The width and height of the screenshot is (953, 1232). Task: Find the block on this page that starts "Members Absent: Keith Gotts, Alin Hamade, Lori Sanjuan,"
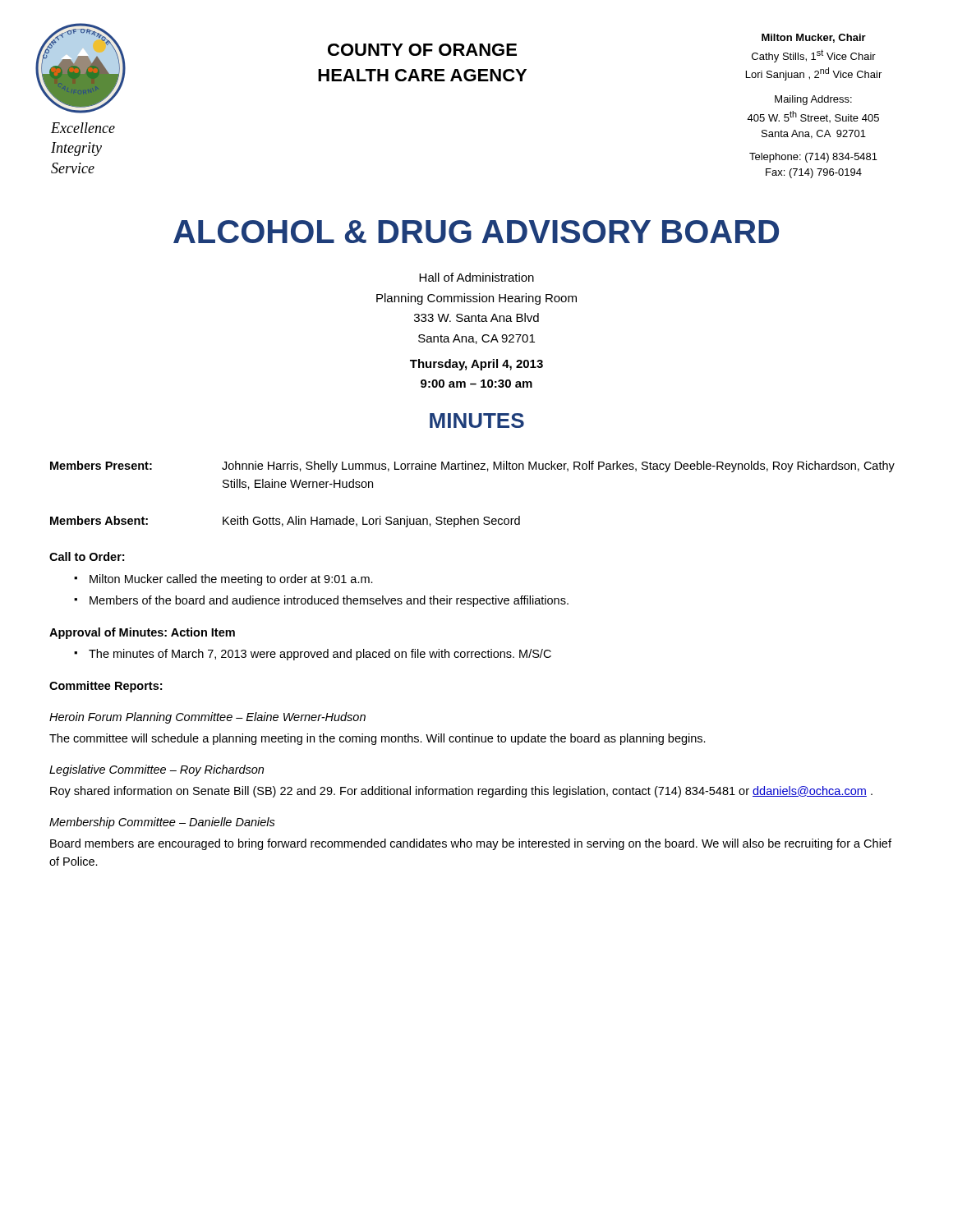[x=476, y=521]
